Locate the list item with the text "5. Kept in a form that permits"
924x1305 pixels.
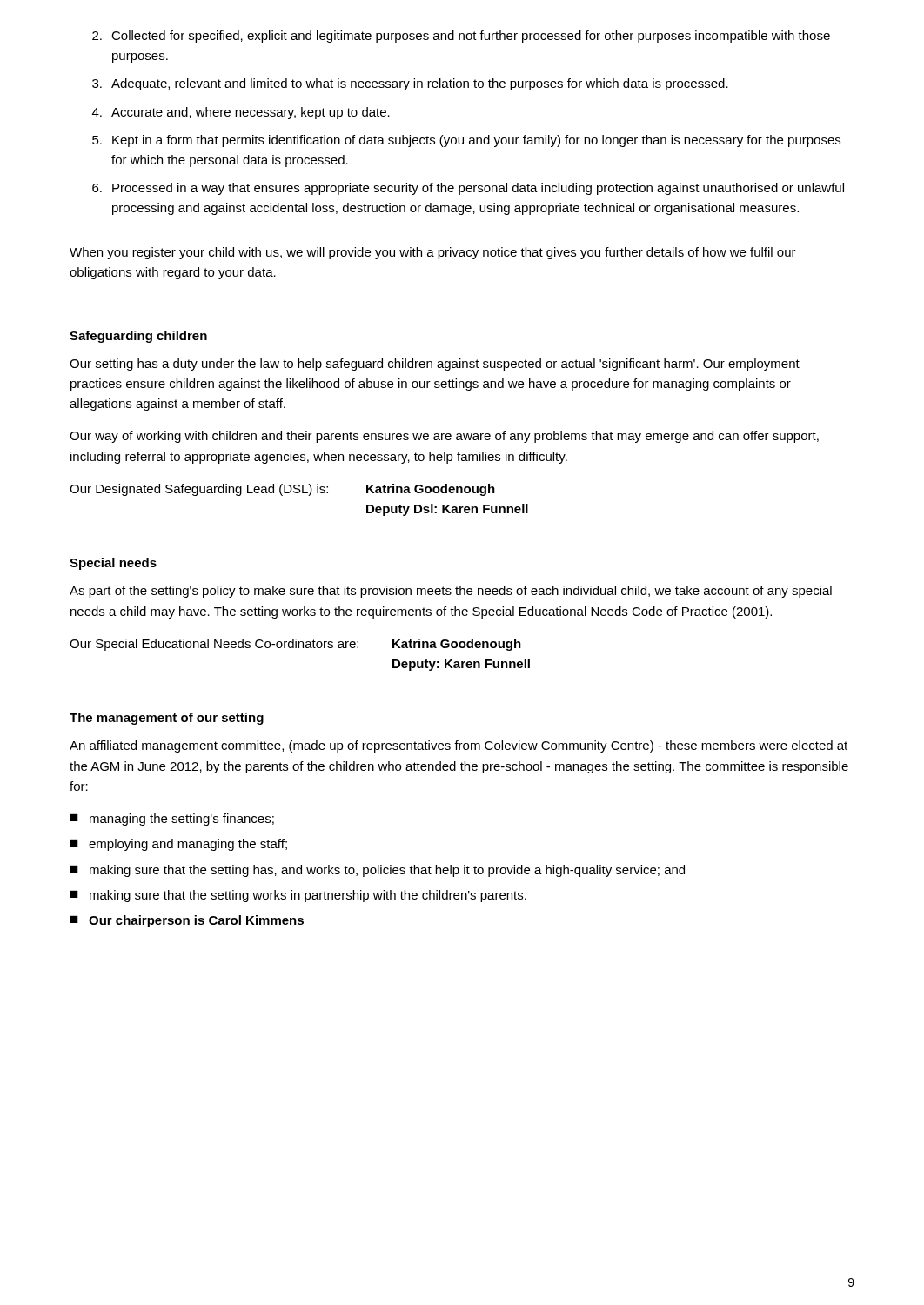(462, 150)
